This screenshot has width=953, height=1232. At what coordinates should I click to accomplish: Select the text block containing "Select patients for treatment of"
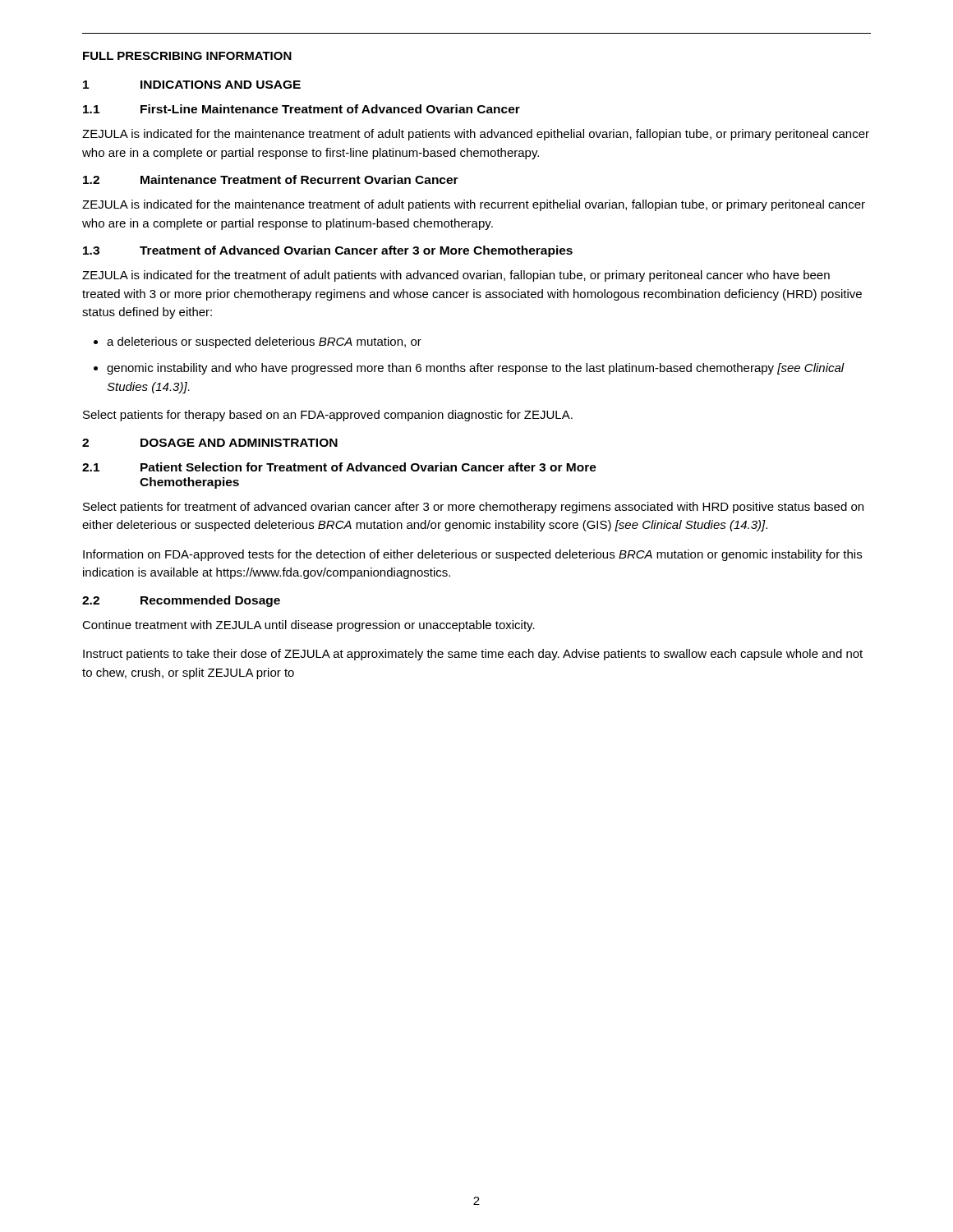(x=473, y=515)
